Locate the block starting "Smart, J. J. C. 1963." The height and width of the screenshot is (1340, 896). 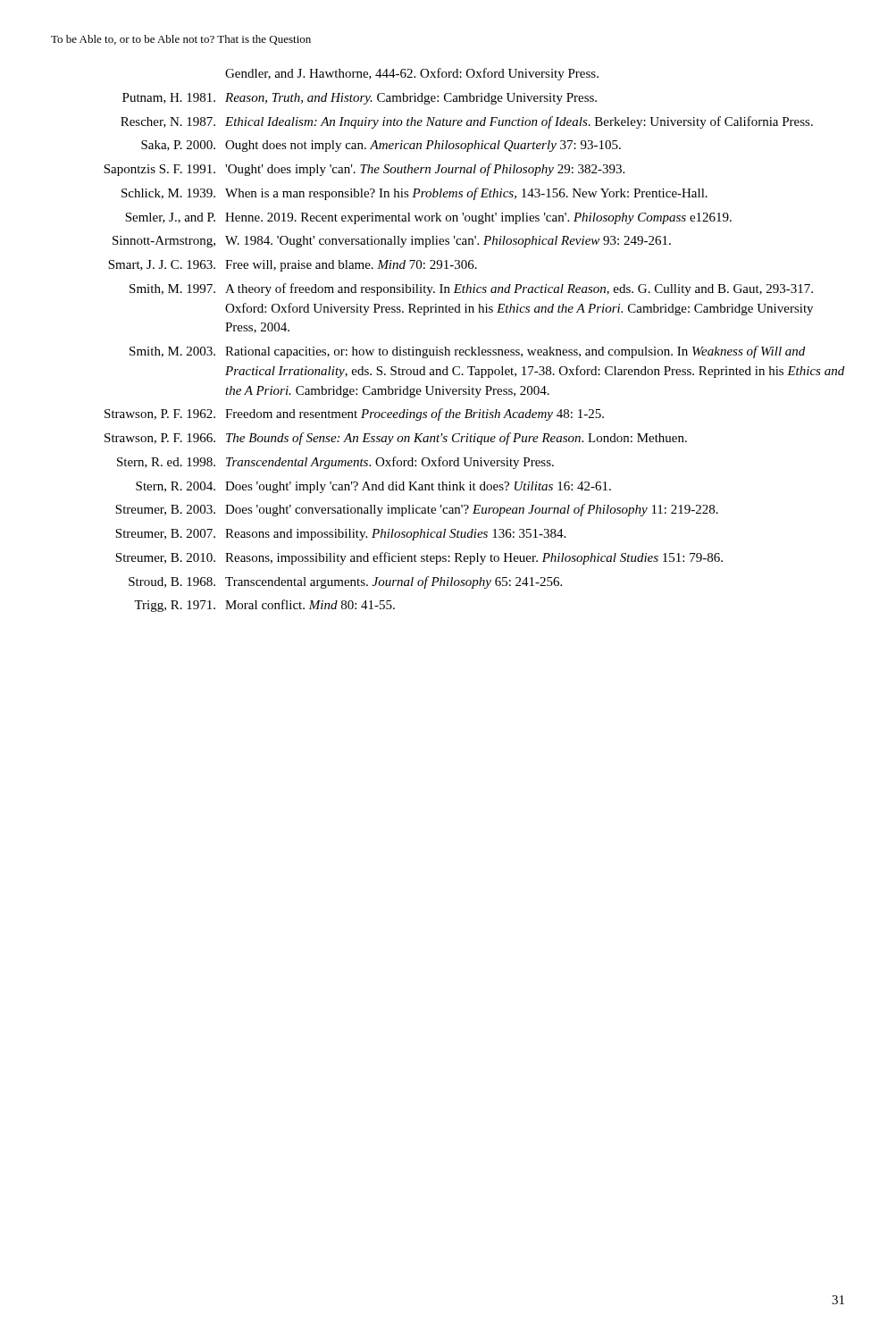point(448,265)
